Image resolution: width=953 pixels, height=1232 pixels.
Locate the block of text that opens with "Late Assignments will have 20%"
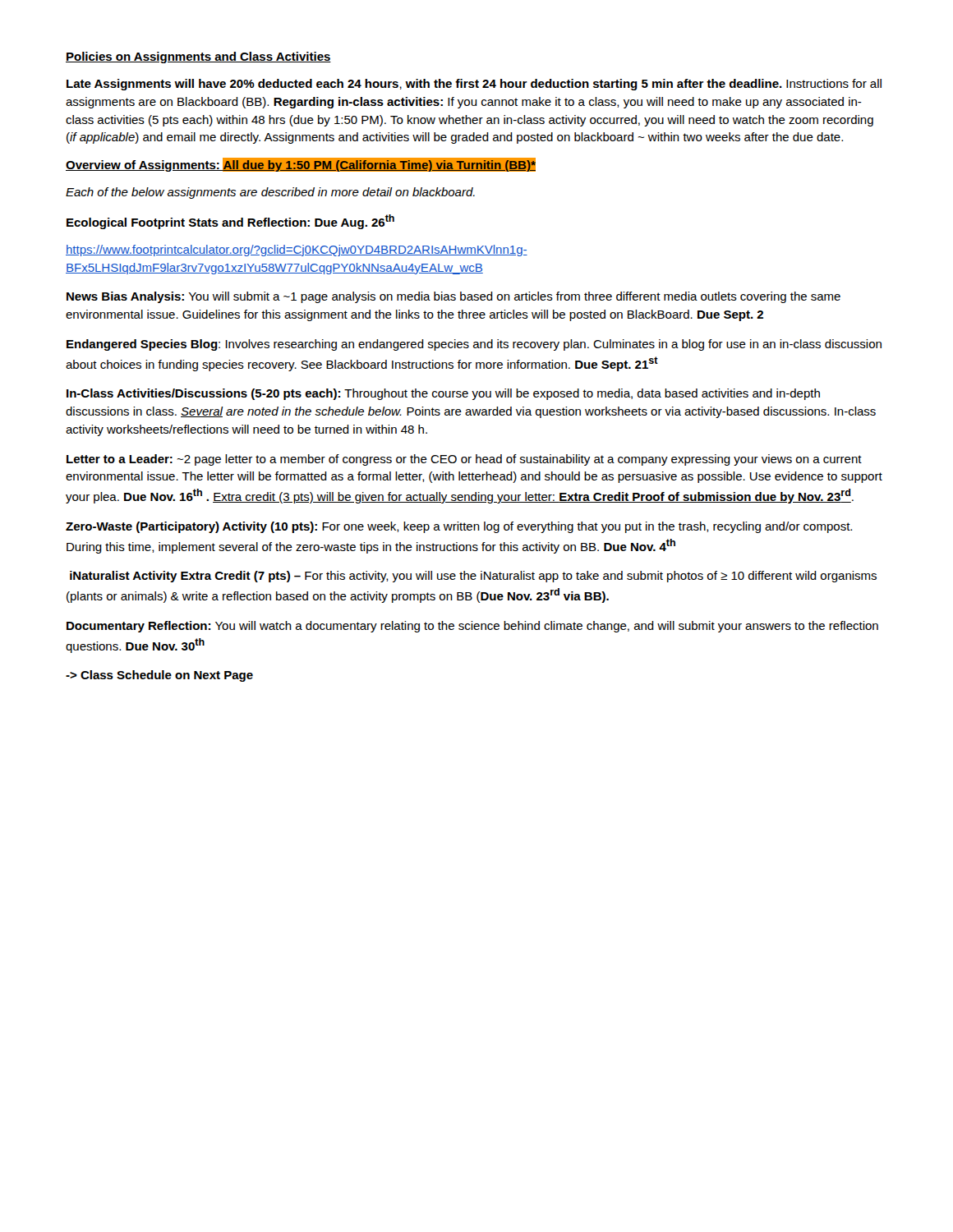click(476, 111)
